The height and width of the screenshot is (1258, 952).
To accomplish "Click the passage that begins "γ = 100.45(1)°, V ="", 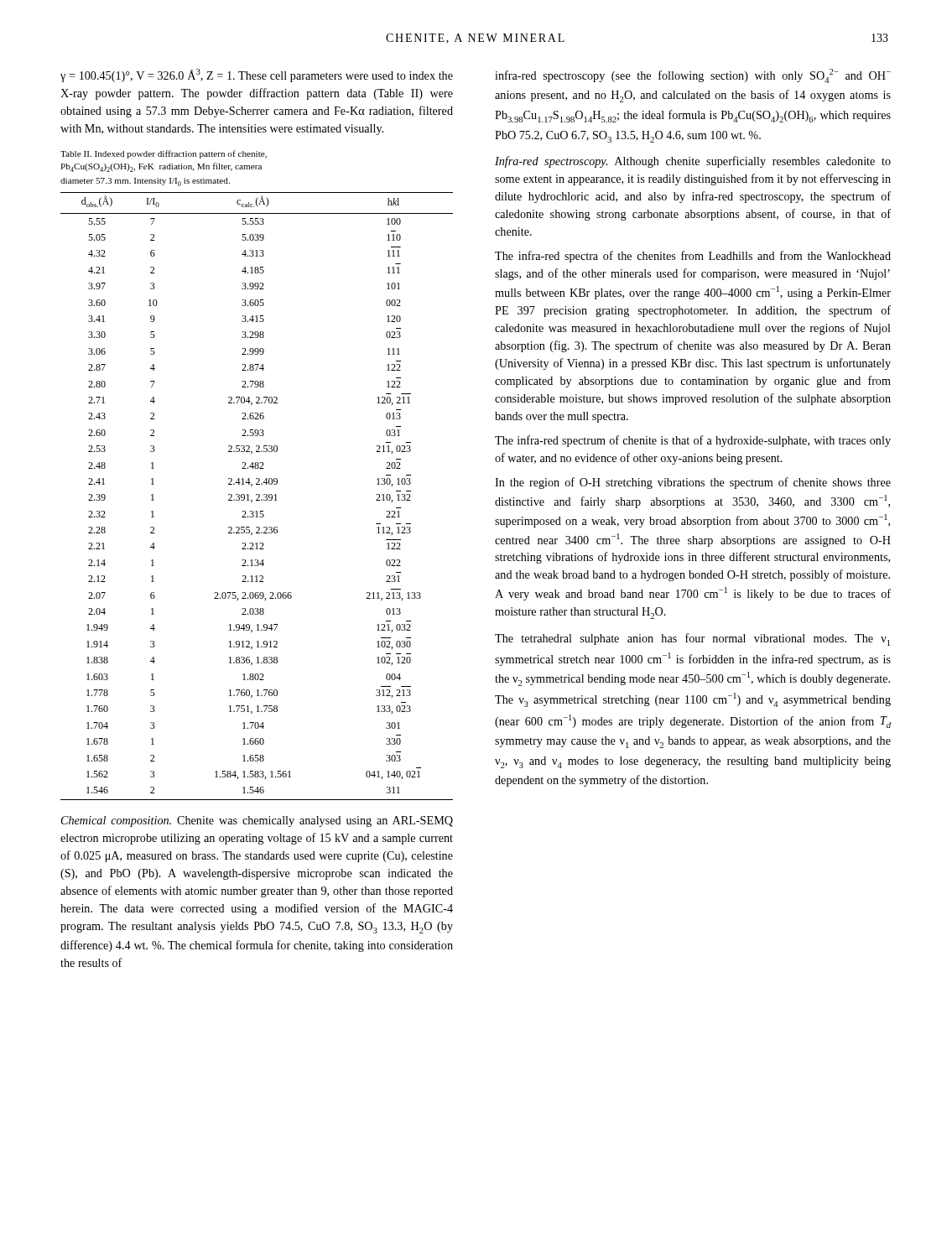I will [x=257, y=101].
